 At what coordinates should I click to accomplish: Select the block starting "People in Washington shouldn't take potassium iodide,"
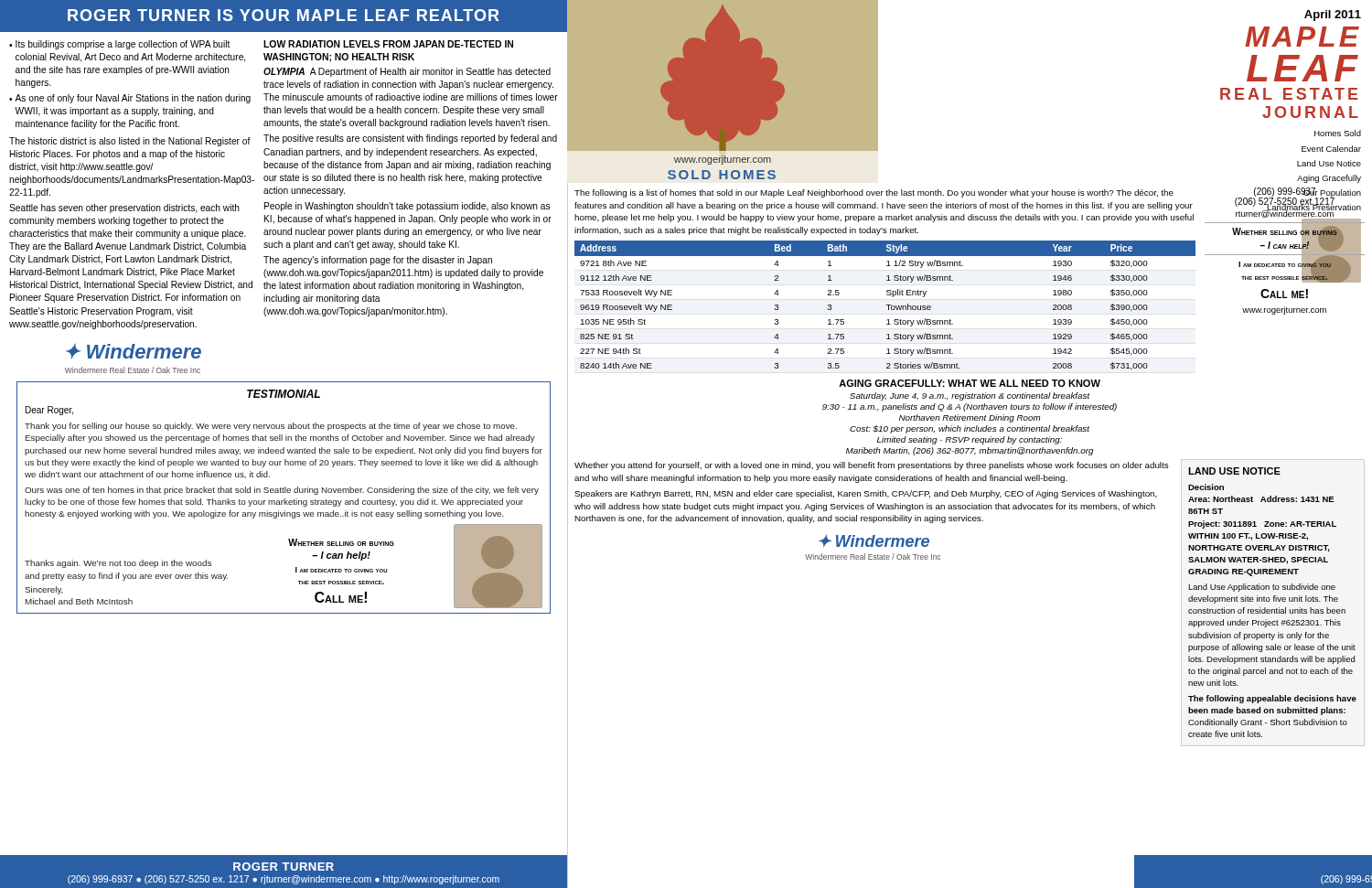tap(407, 225)
